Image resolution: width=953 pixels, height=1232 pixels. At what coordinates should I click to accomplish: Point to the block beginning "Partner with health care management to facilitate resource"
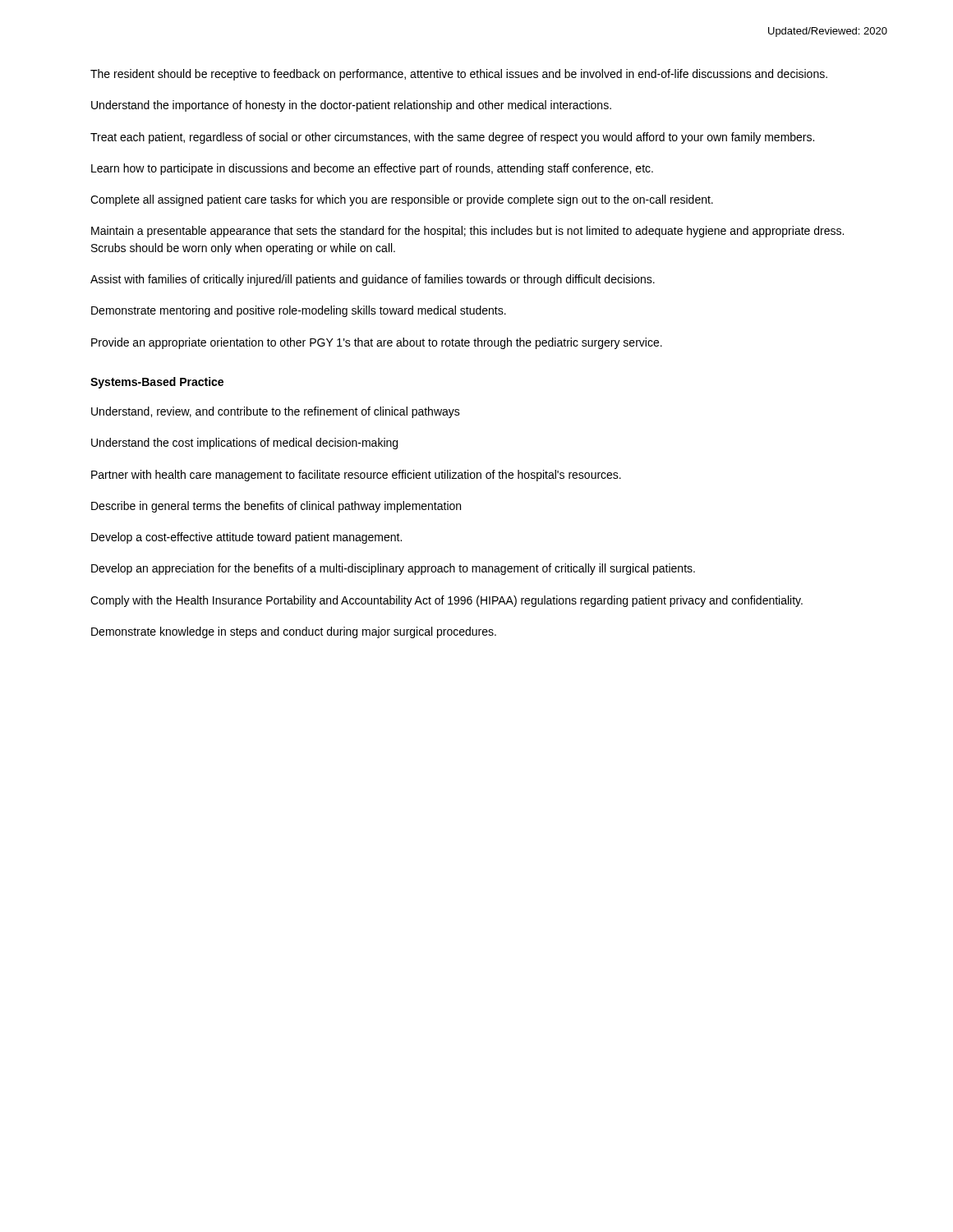coord(356,474)
